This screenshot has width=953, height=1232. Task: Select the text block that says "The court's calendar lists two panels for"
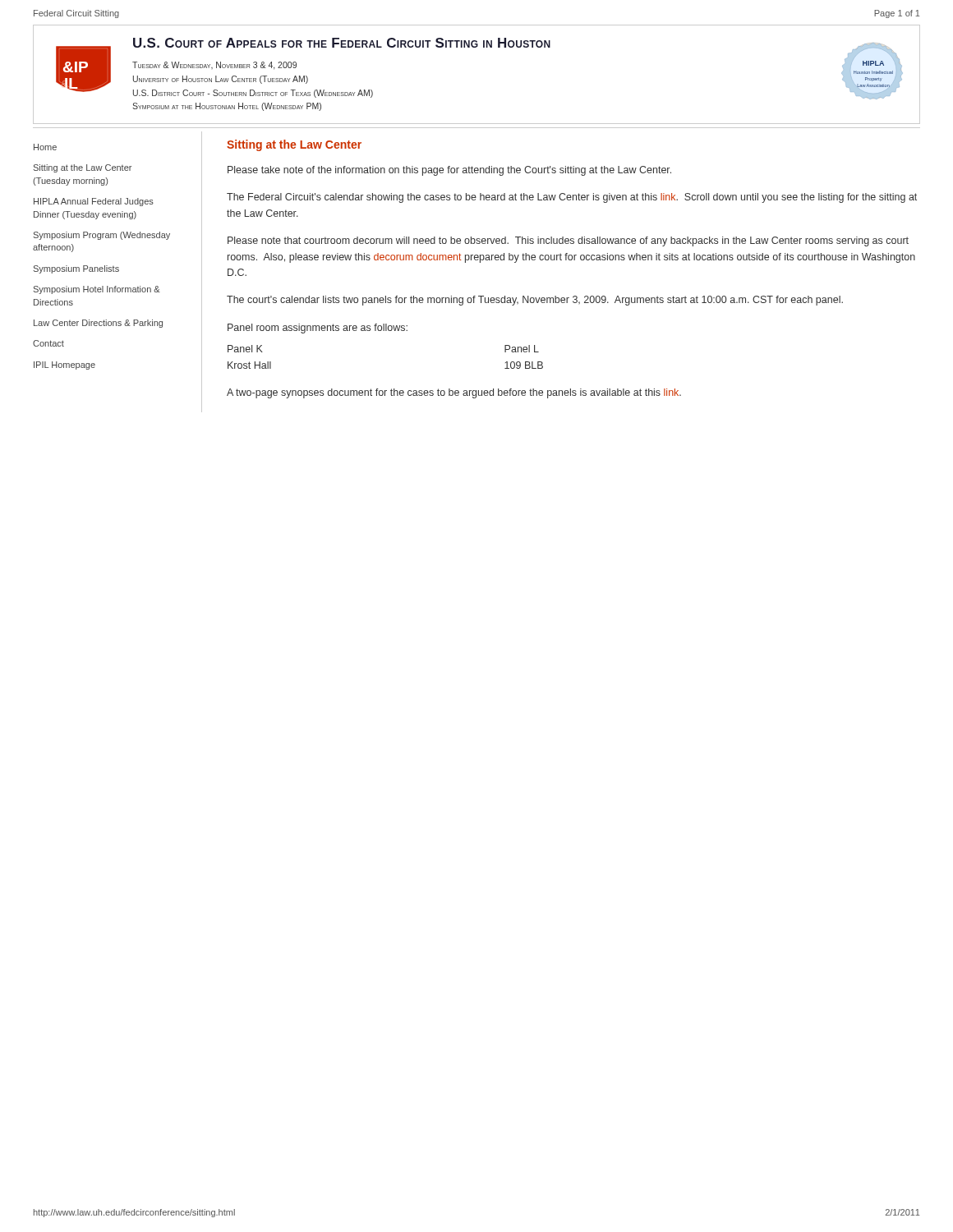(x=535, y=300)
